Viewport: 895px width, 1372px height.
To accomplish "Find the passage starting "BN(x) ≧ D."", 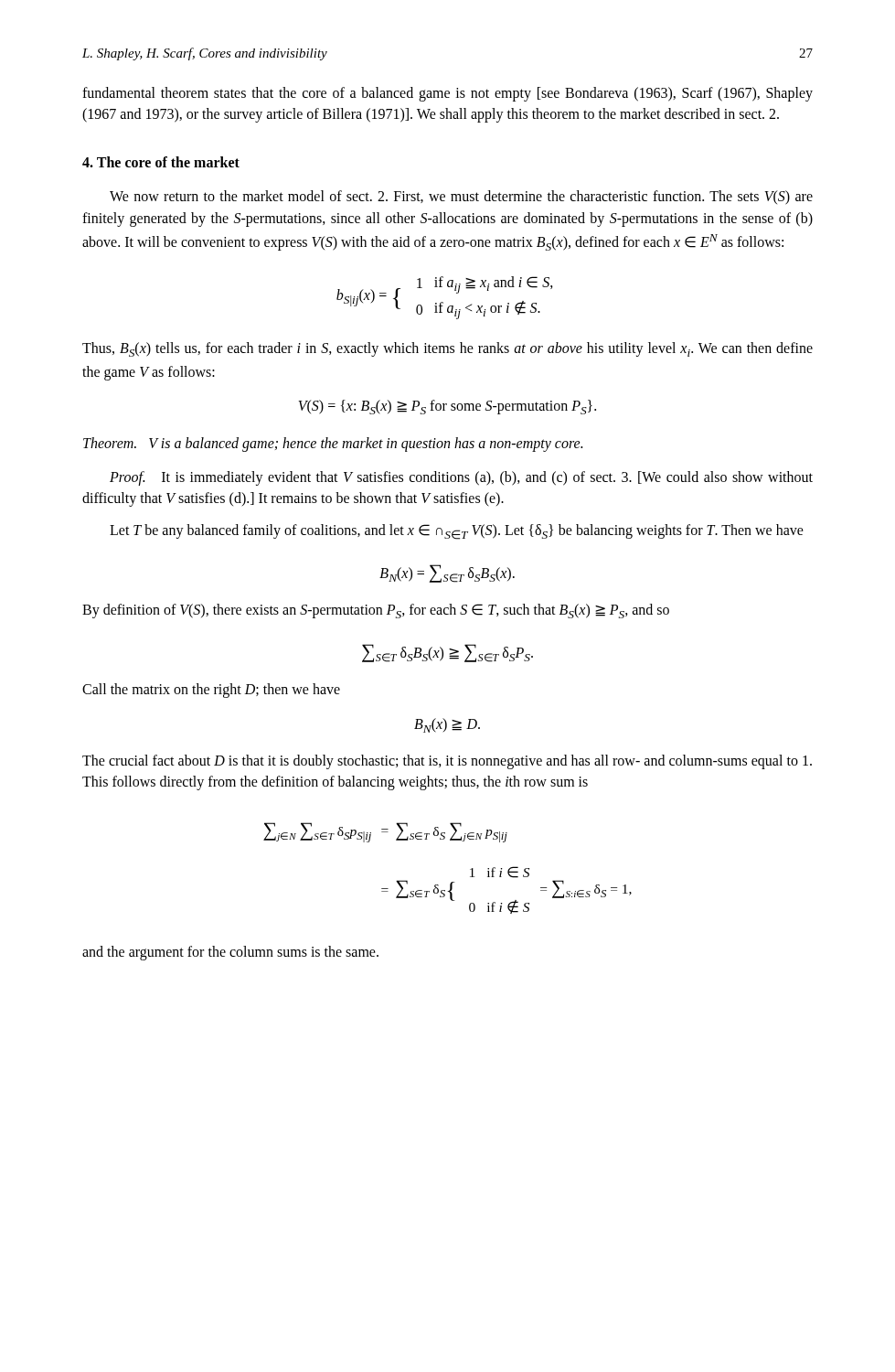I will point(448,726).
